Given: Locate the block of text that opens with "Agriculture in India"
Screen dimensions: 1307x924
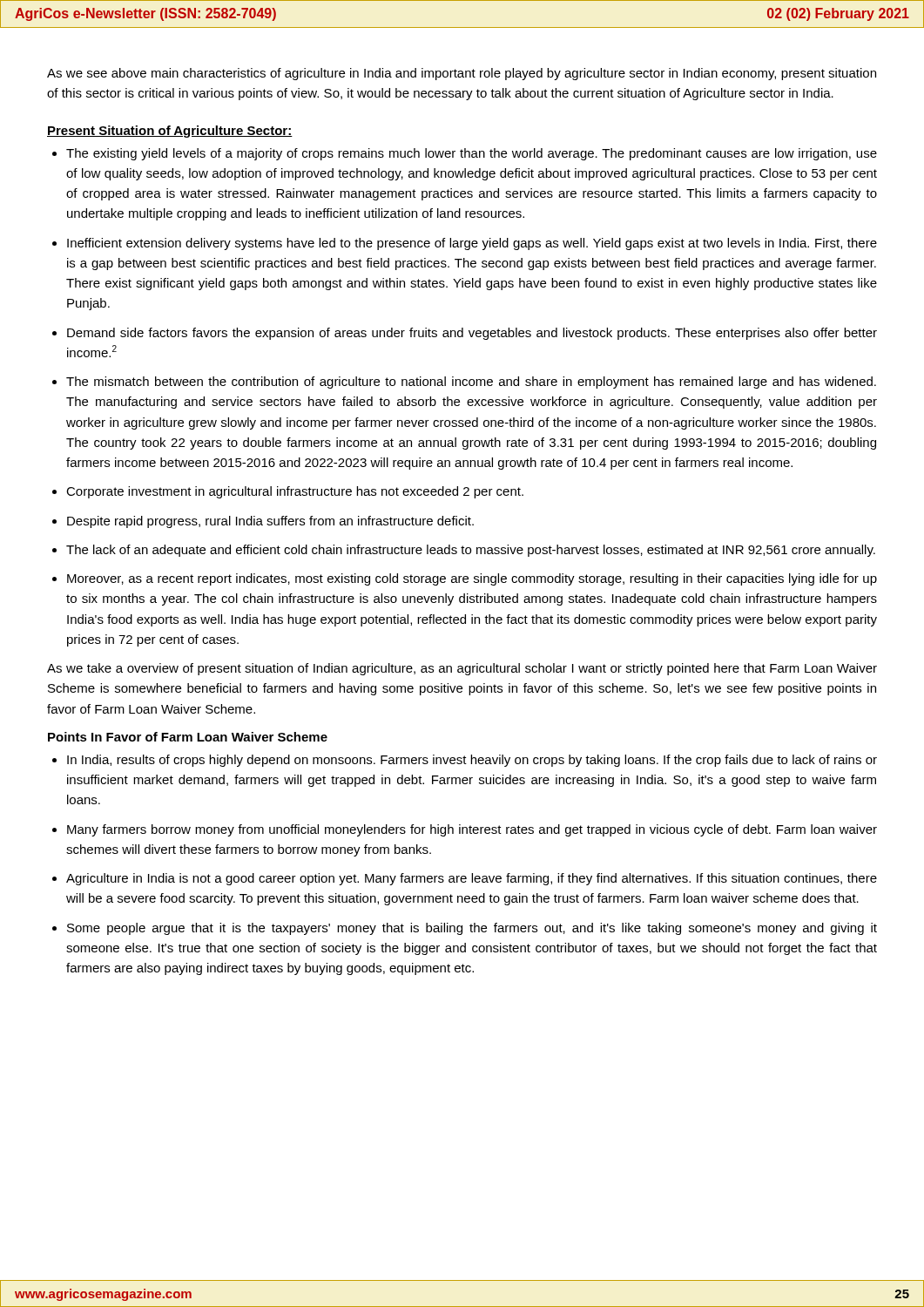Looking at the screenshot, I should click(x=472, y=888).
